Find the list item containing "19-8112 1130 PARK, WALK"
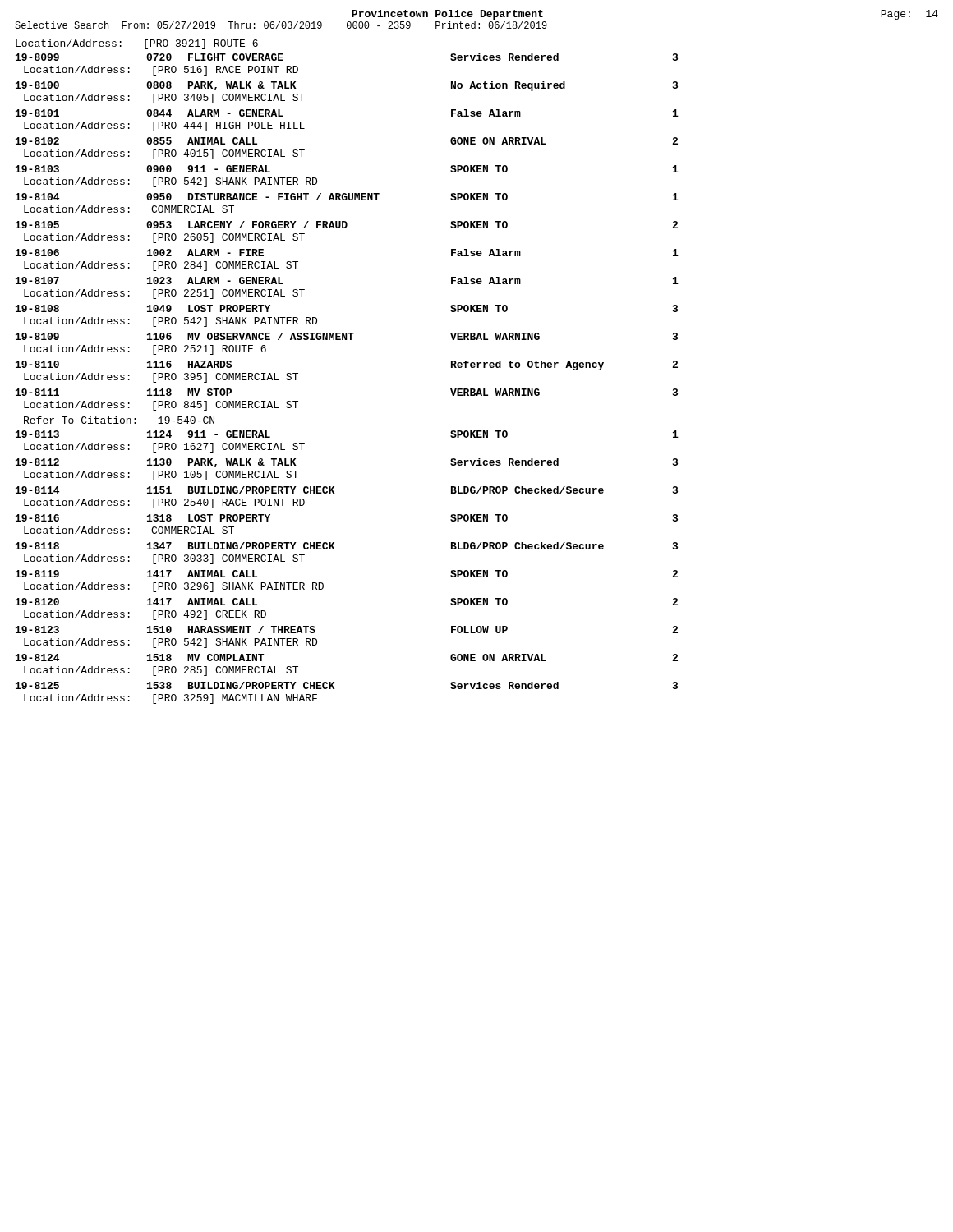This screenshot has height=1232, width=953. pos(476,469)
